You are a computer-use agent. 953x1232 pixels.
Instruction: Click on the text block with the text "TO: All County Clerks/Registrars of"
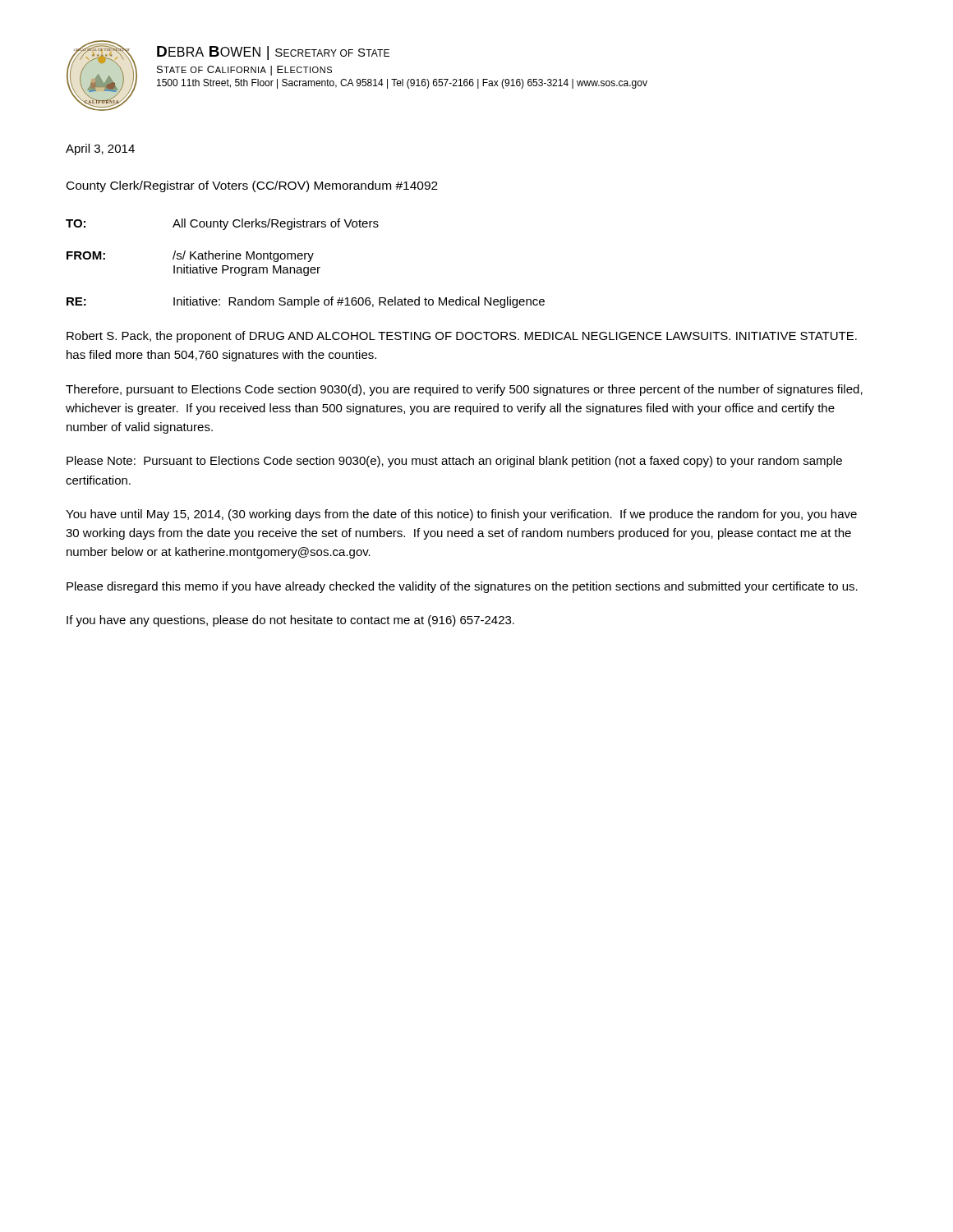pyautogui.click(x=222, y=224)
